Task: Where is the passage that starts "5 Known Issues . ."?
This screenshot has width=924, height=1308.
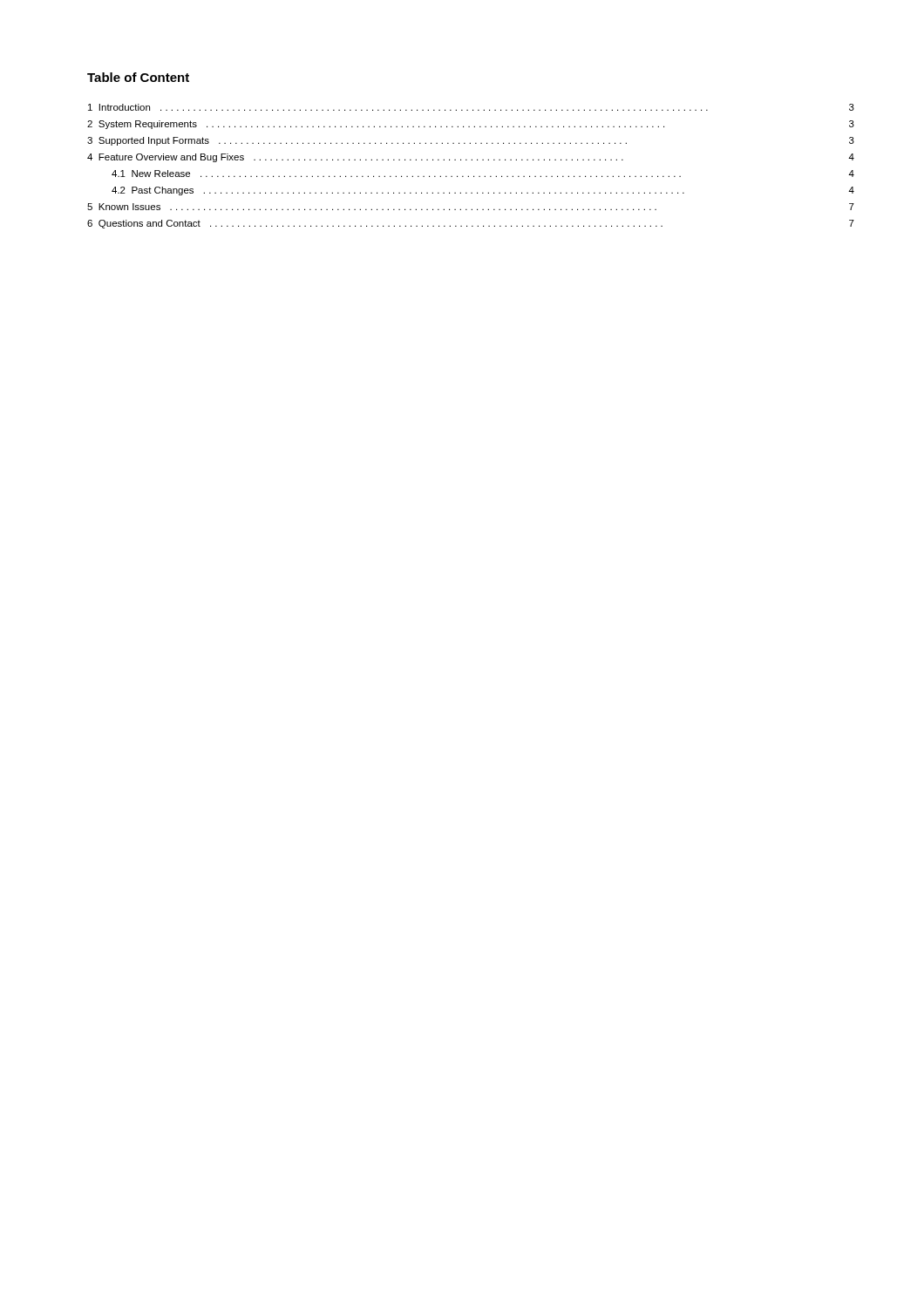Action: [x=471, y=206]
